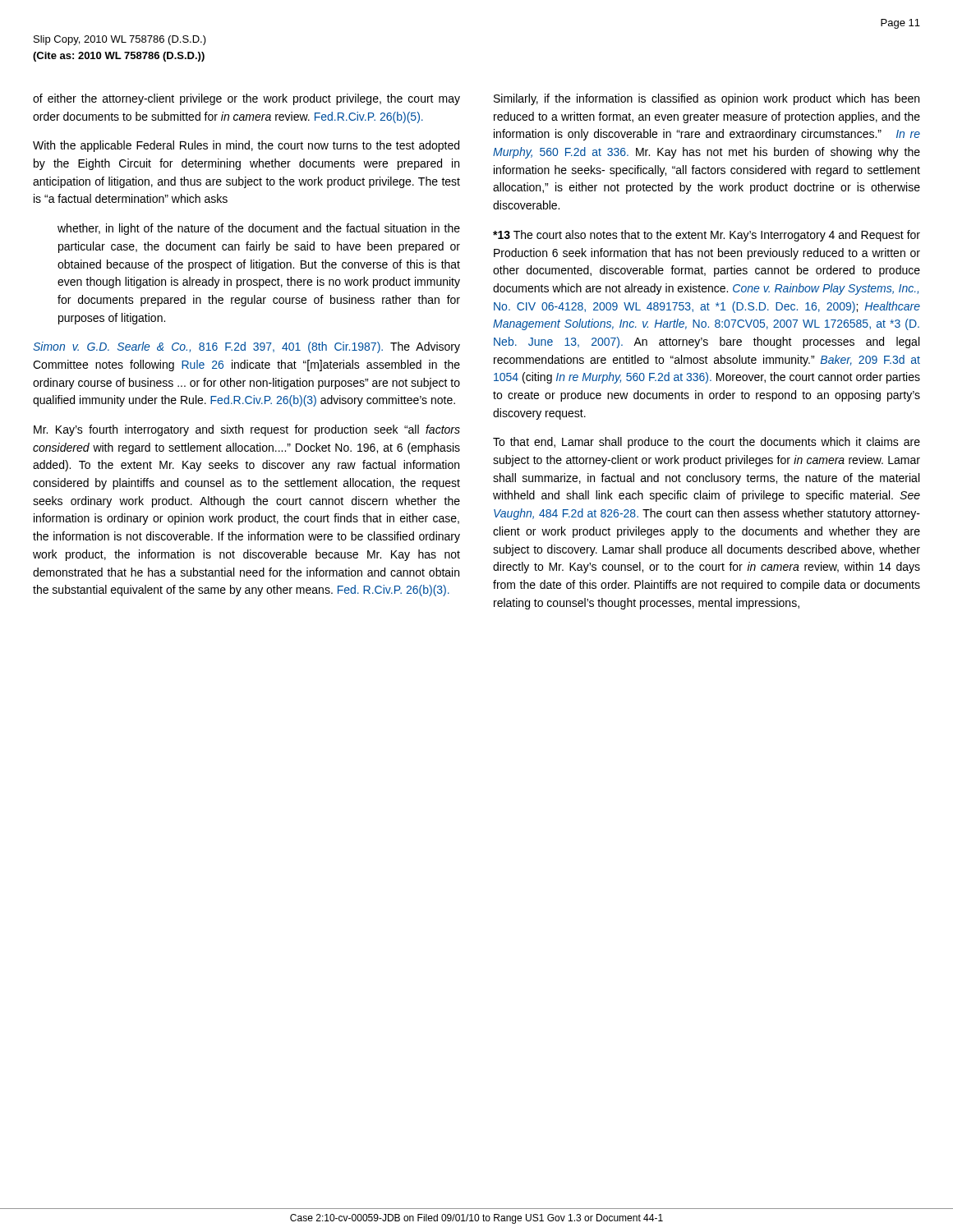
Task: Navigate to the passage starting "13 The court also notes that to"
Action: (x=707, y=324)
